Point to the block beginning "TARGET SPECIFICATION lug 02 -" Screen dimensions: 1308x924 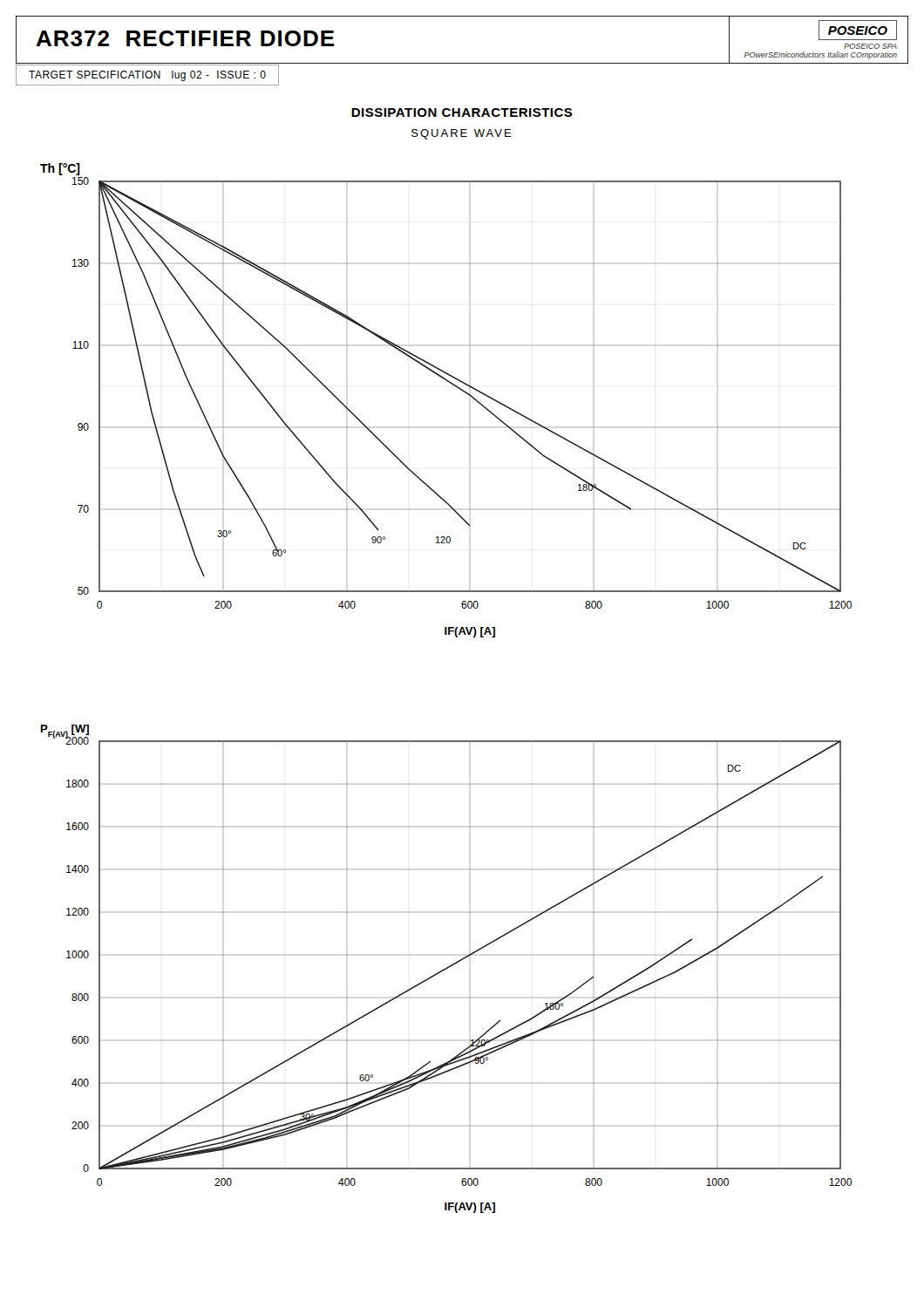pyautogui.click(x=147, y=75)
